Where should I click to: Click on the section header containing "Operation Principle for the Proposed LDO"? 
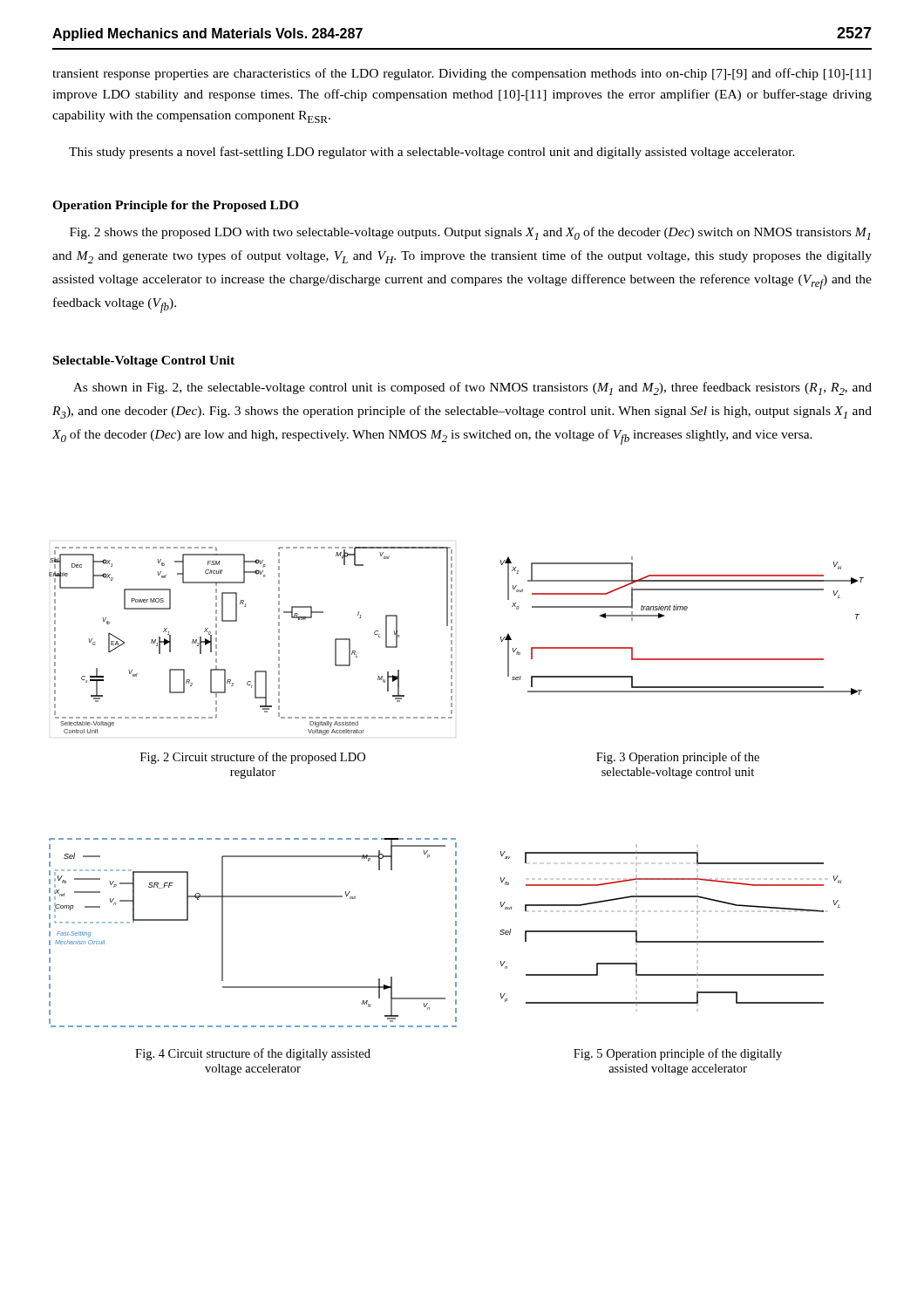point(176,205)
